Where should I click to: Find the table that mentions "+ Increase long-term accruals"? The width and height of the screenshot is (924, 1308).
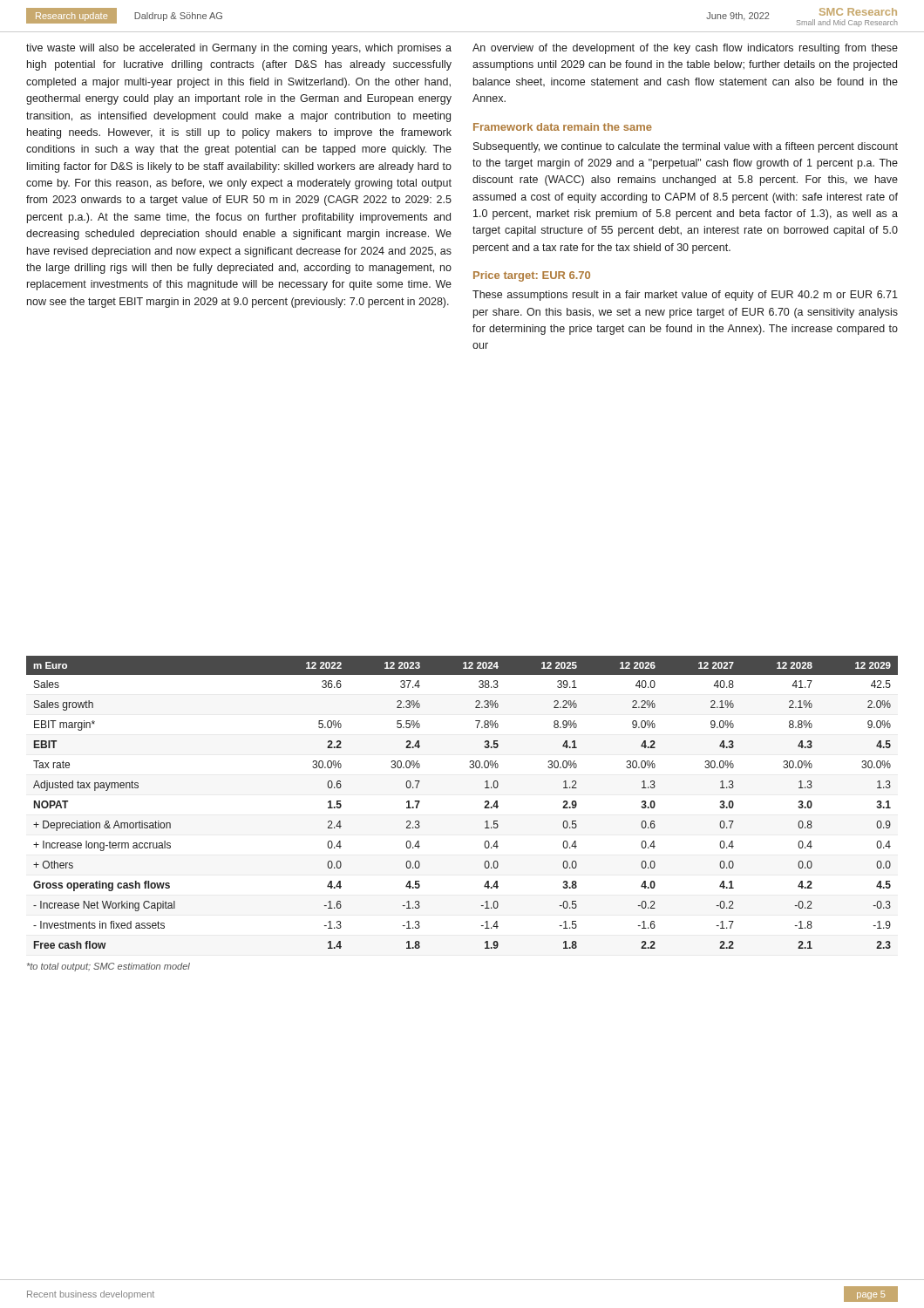pyautogui.click(x=462, y=814)
